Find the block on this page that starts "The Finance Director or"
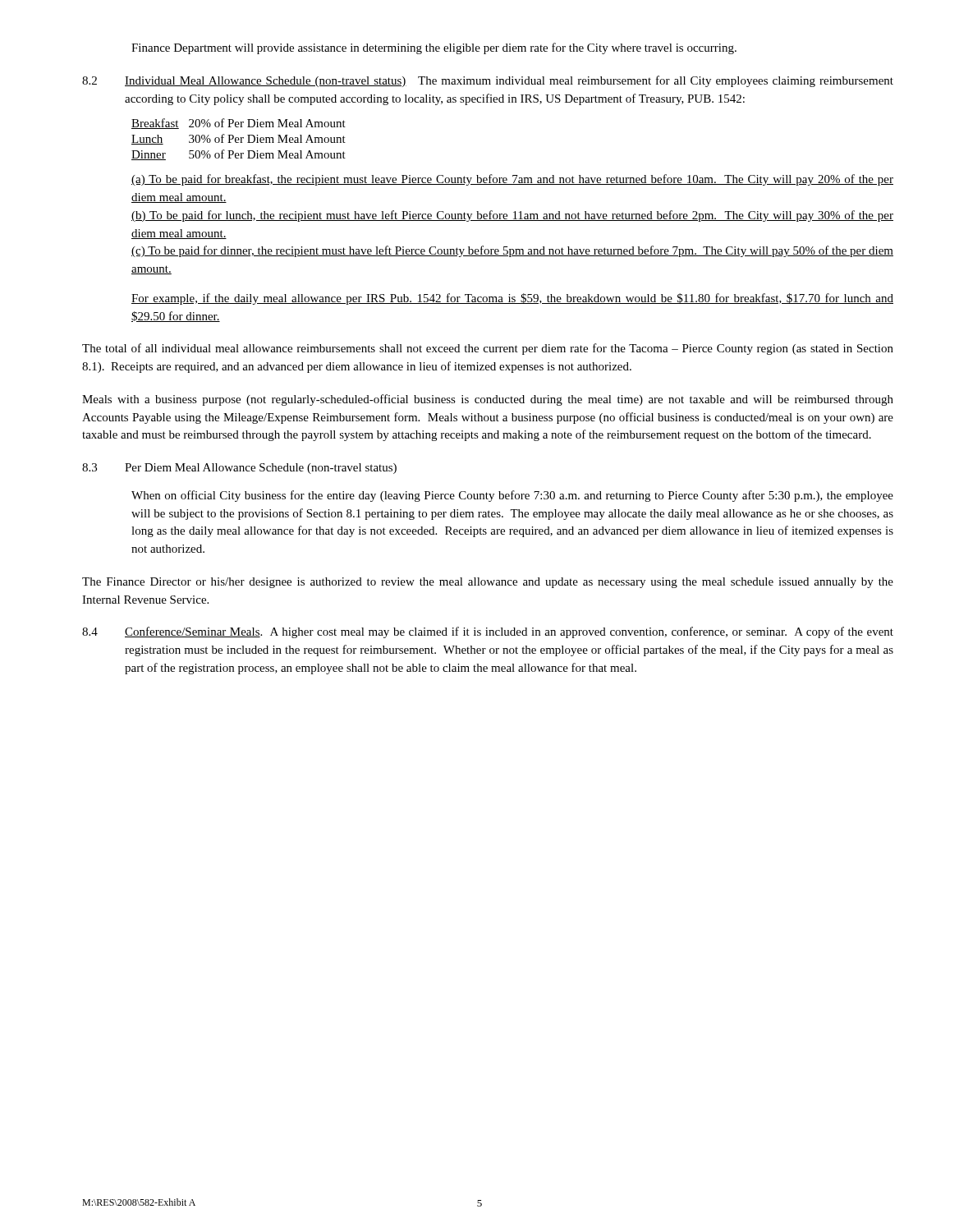This screenshot has width=959, height=1232. click(488, 590)
